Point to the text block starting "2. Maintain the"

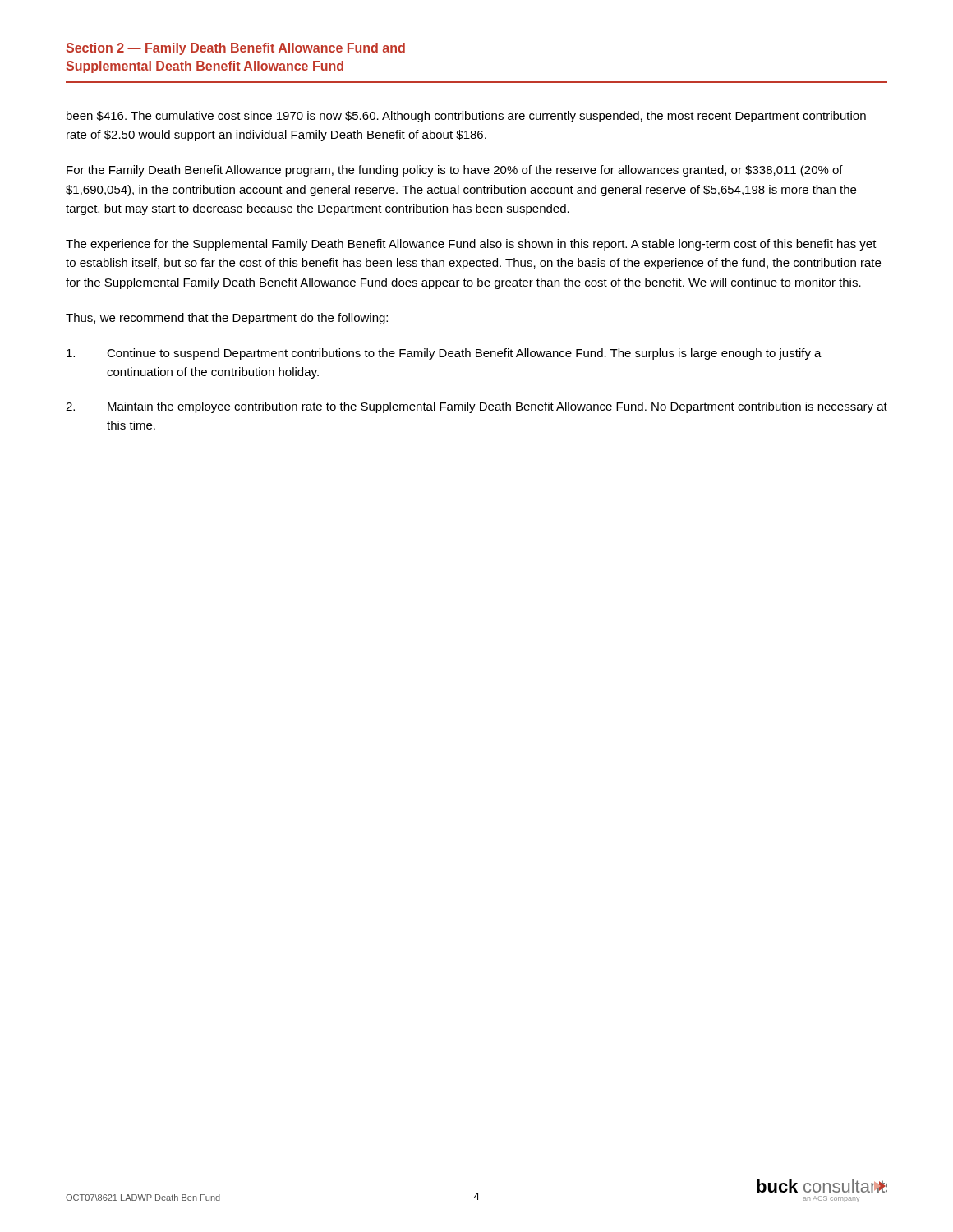476,415
